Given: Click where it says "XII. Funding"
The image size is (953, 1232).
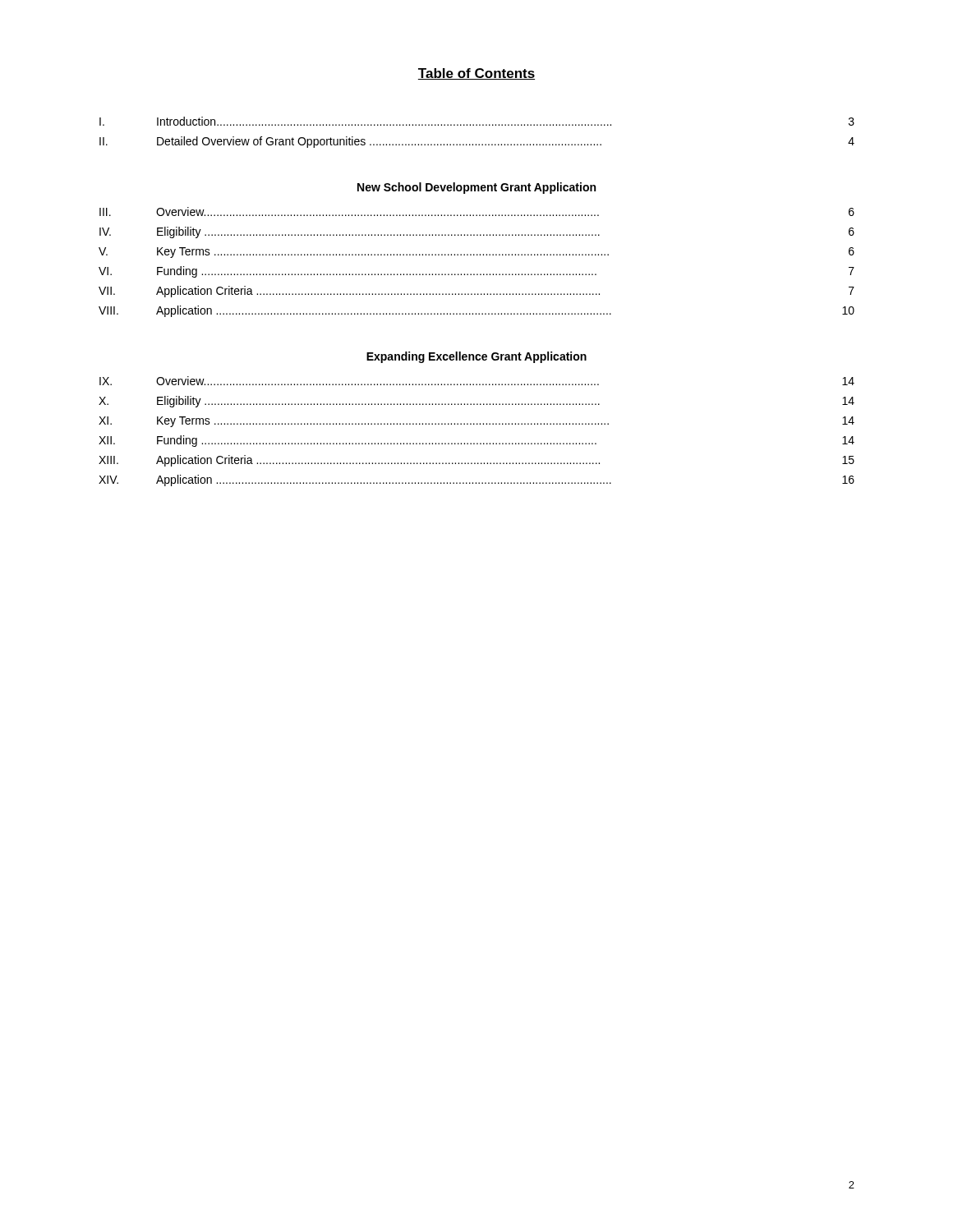Looking at the screenshot, I should point(476,440).
